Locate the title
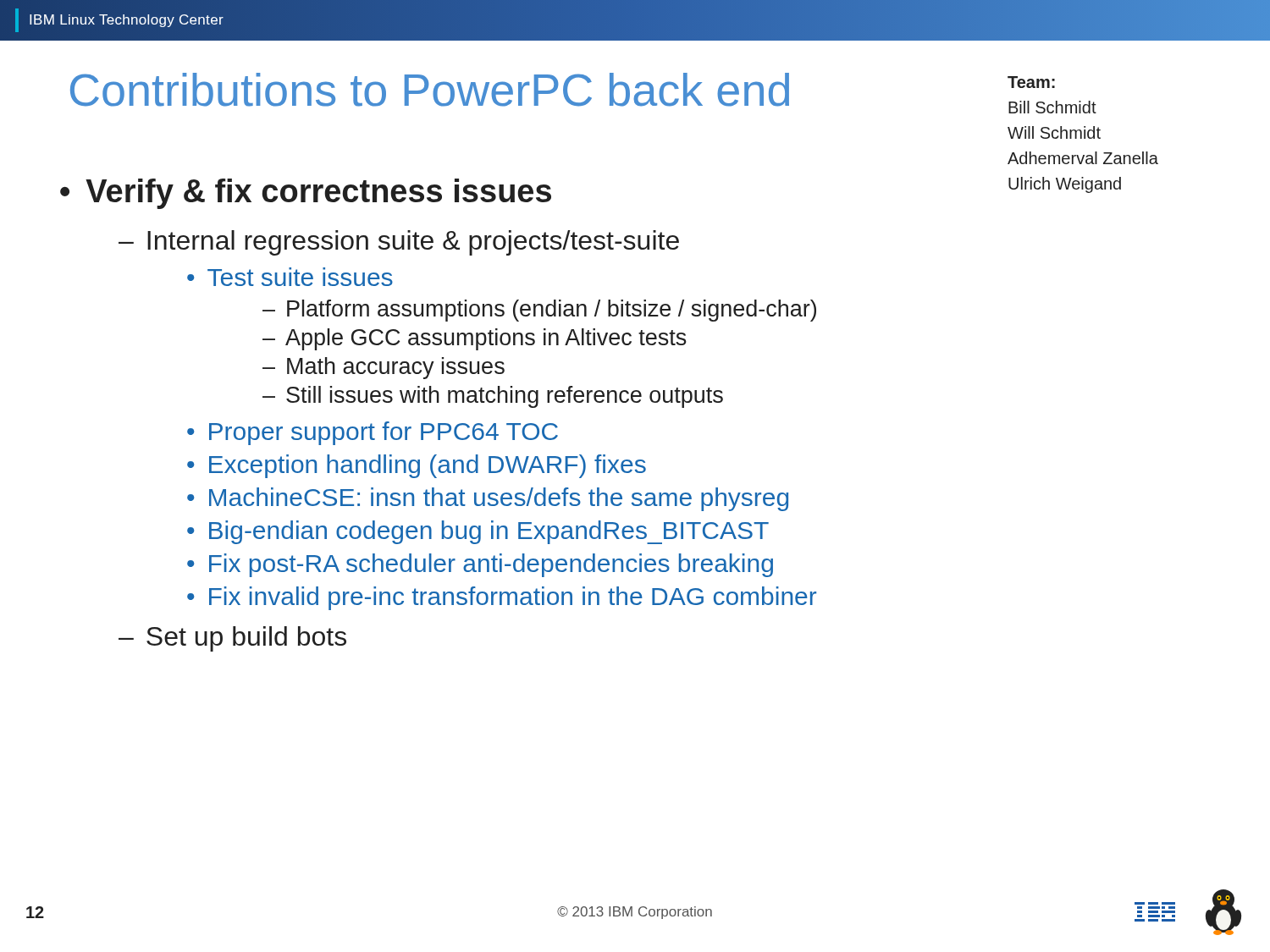Viewport: 1270px width, 952px height. 449,90
